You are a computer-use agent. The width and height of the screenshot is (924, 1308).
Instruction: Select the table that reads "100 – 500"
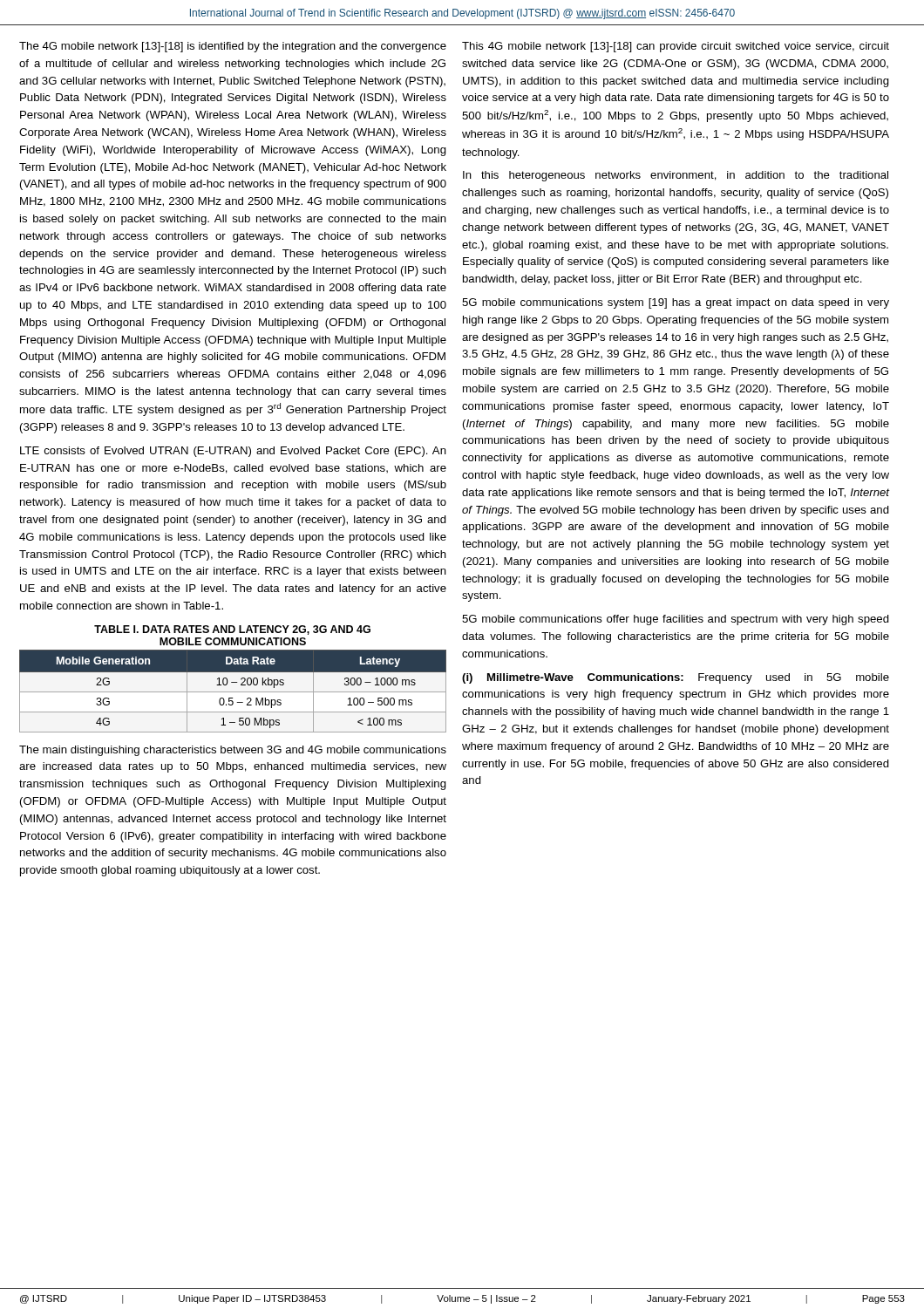coord(233,691)
